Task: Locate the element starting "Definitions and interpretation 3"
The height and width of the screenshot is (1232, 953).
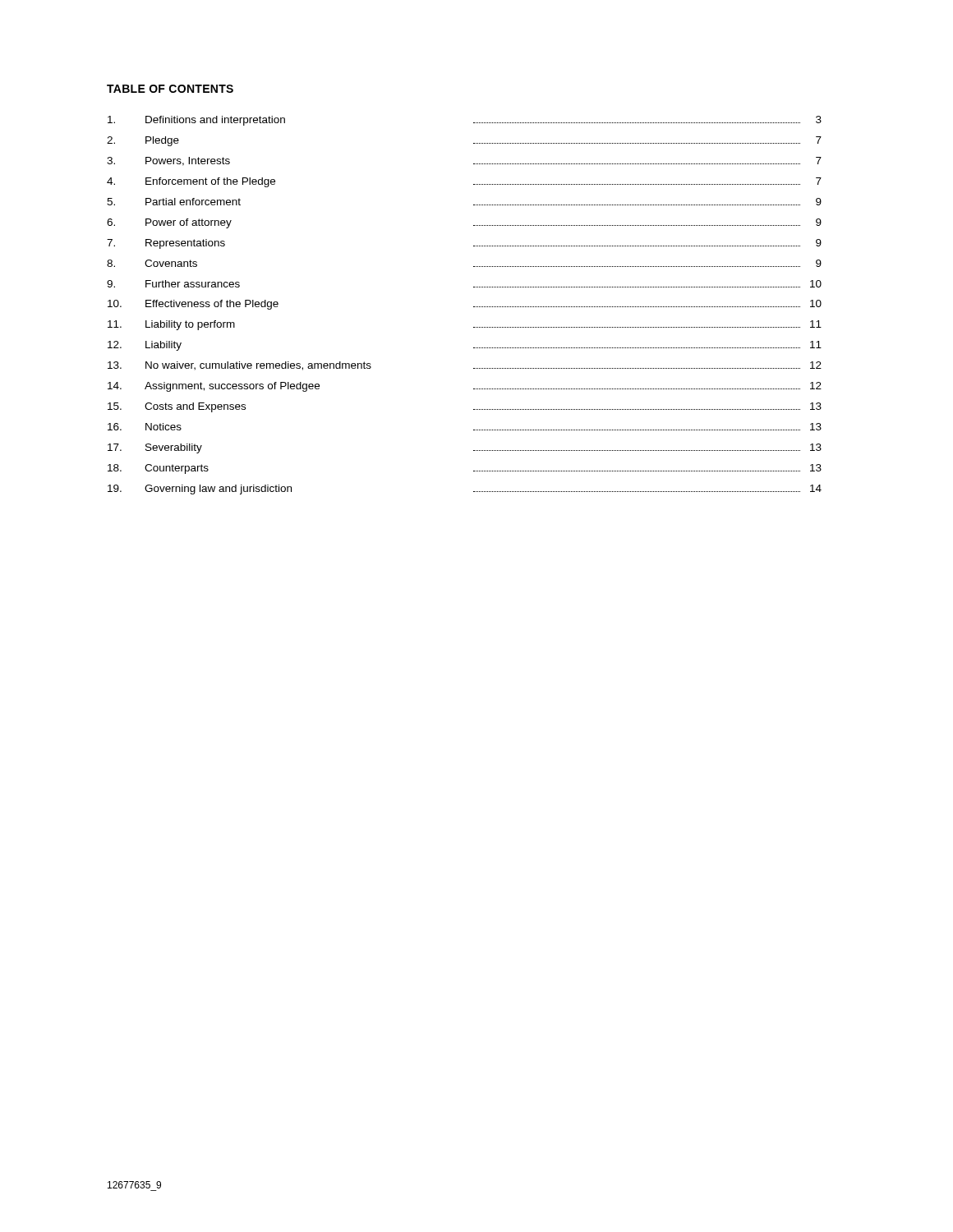Action: coord(464,120)
